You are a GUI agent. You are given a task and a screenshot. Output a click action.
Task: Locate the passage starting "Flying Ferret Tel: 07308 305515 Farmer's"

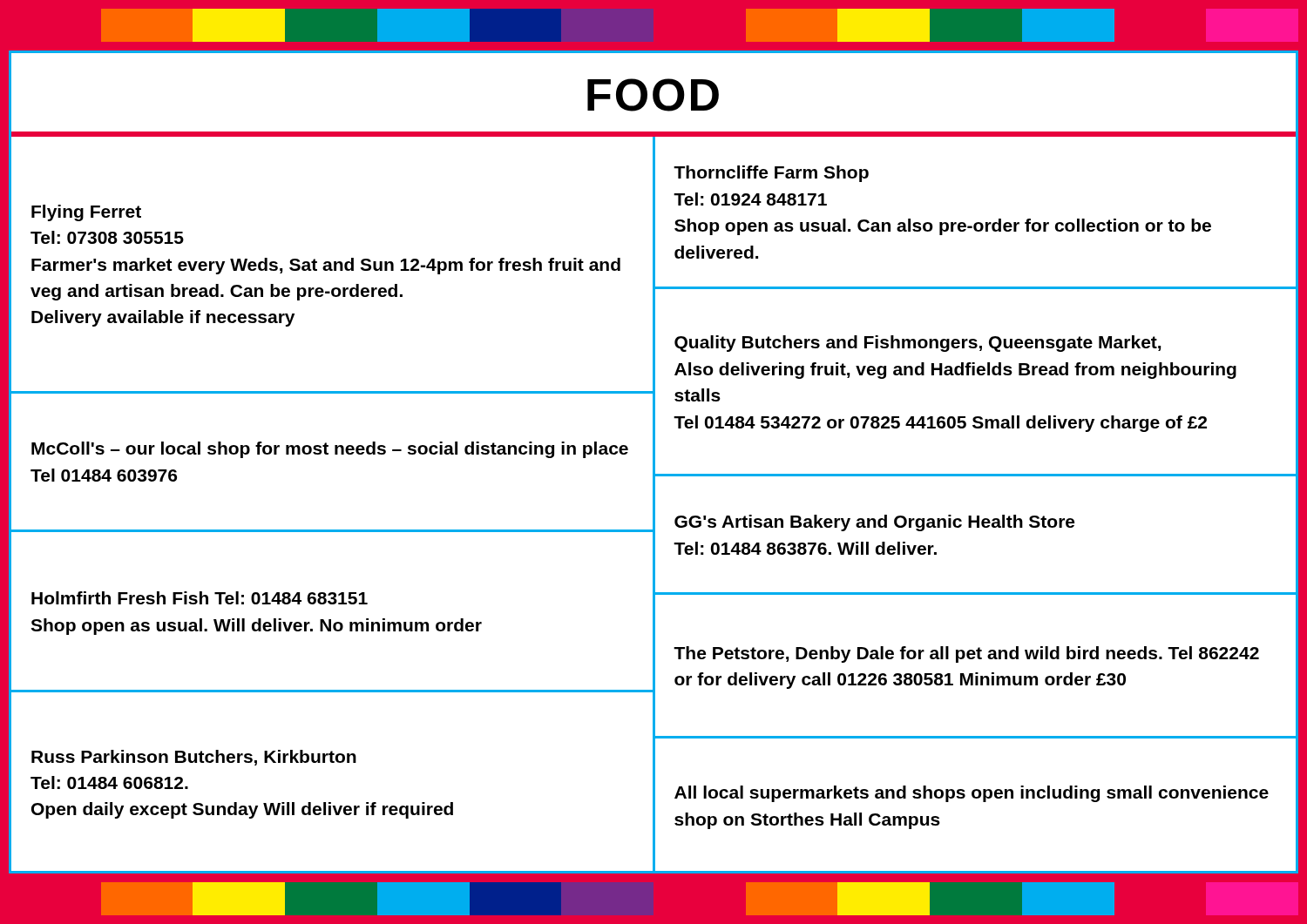click(332, 265)
